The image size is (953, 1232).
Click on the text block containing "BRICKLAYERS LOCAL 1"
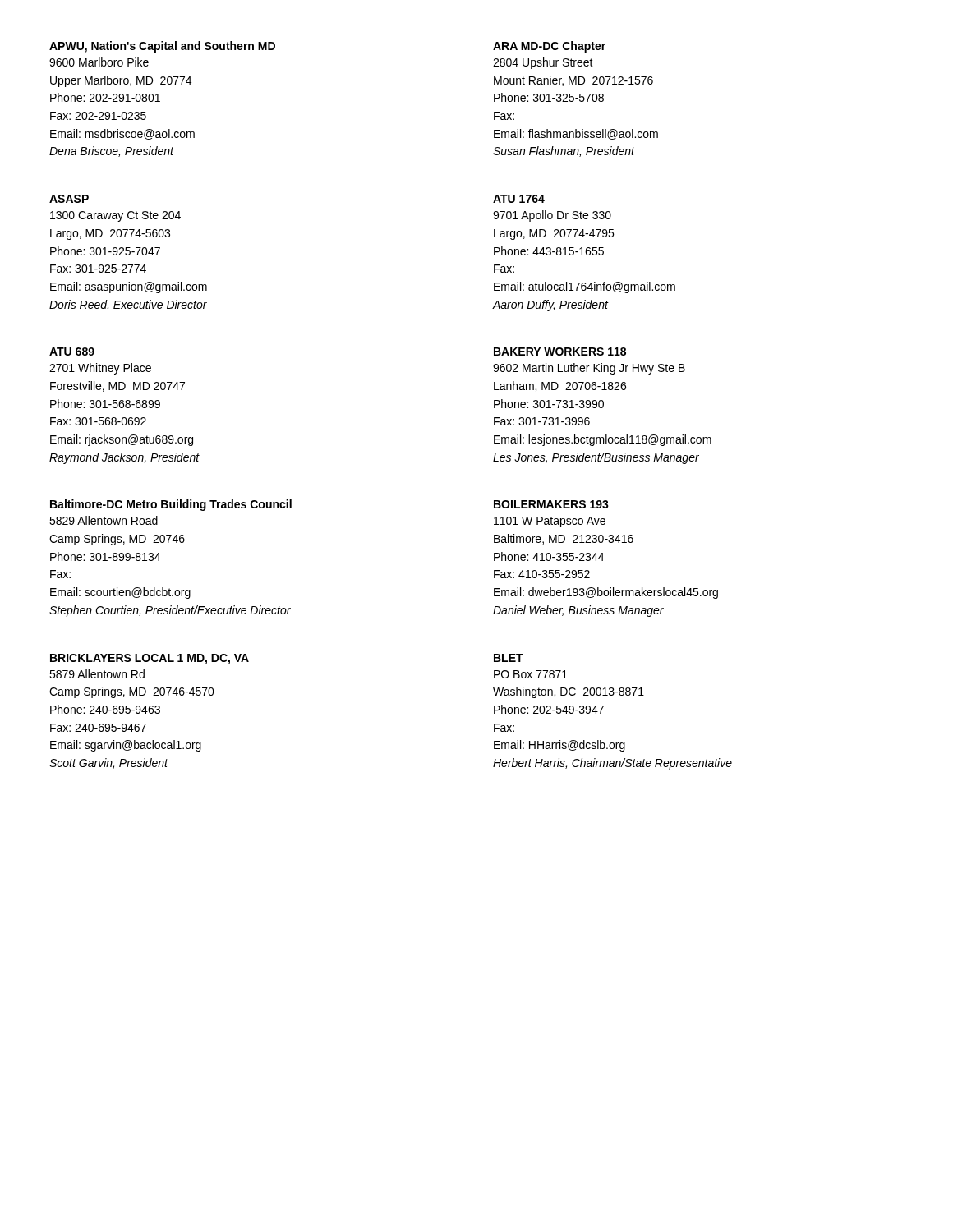(x=150, y=659)
